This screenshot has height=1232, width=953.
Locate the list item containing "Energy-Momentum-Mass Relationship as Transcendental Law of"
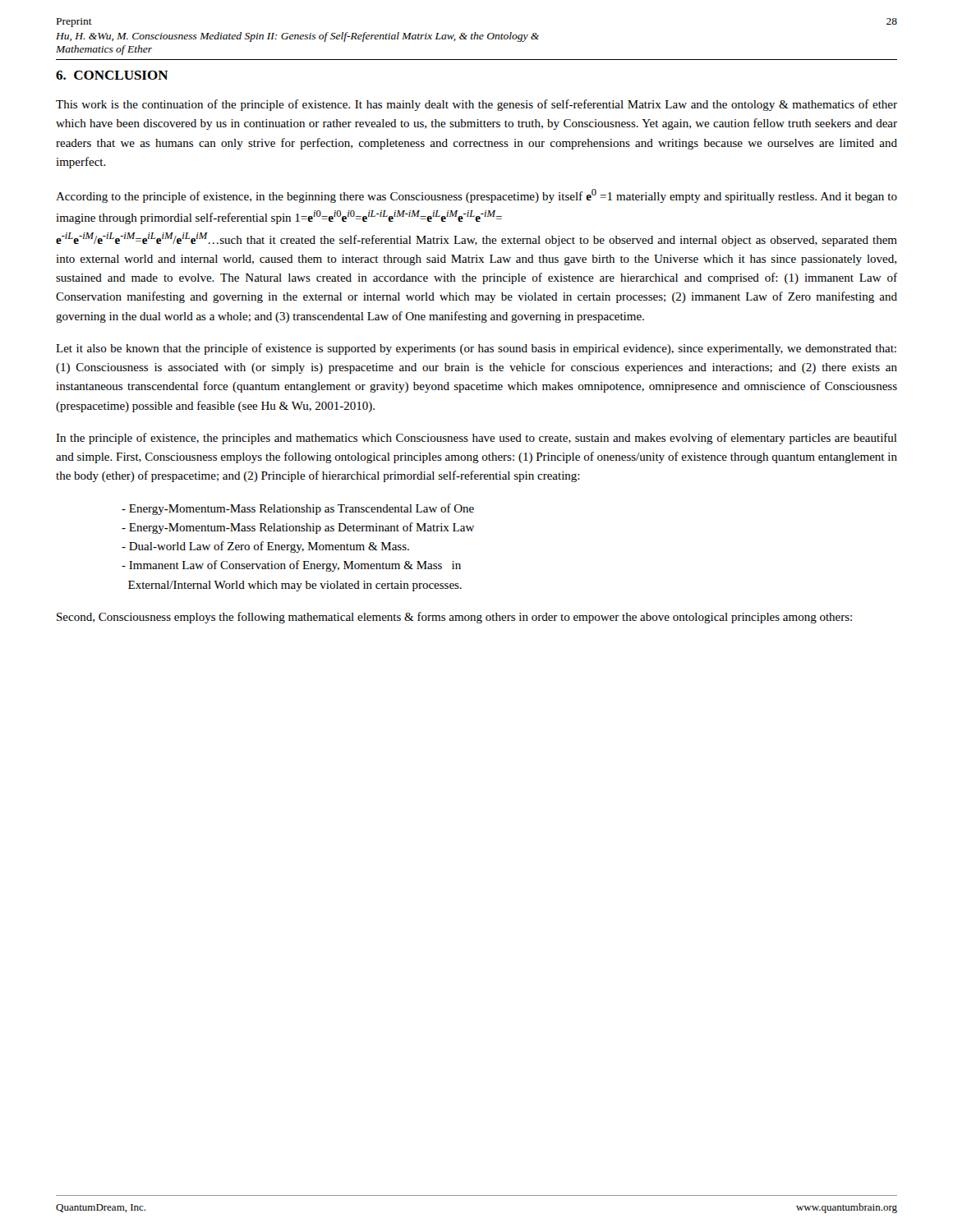pyautogui.click(x=298, y=508)
